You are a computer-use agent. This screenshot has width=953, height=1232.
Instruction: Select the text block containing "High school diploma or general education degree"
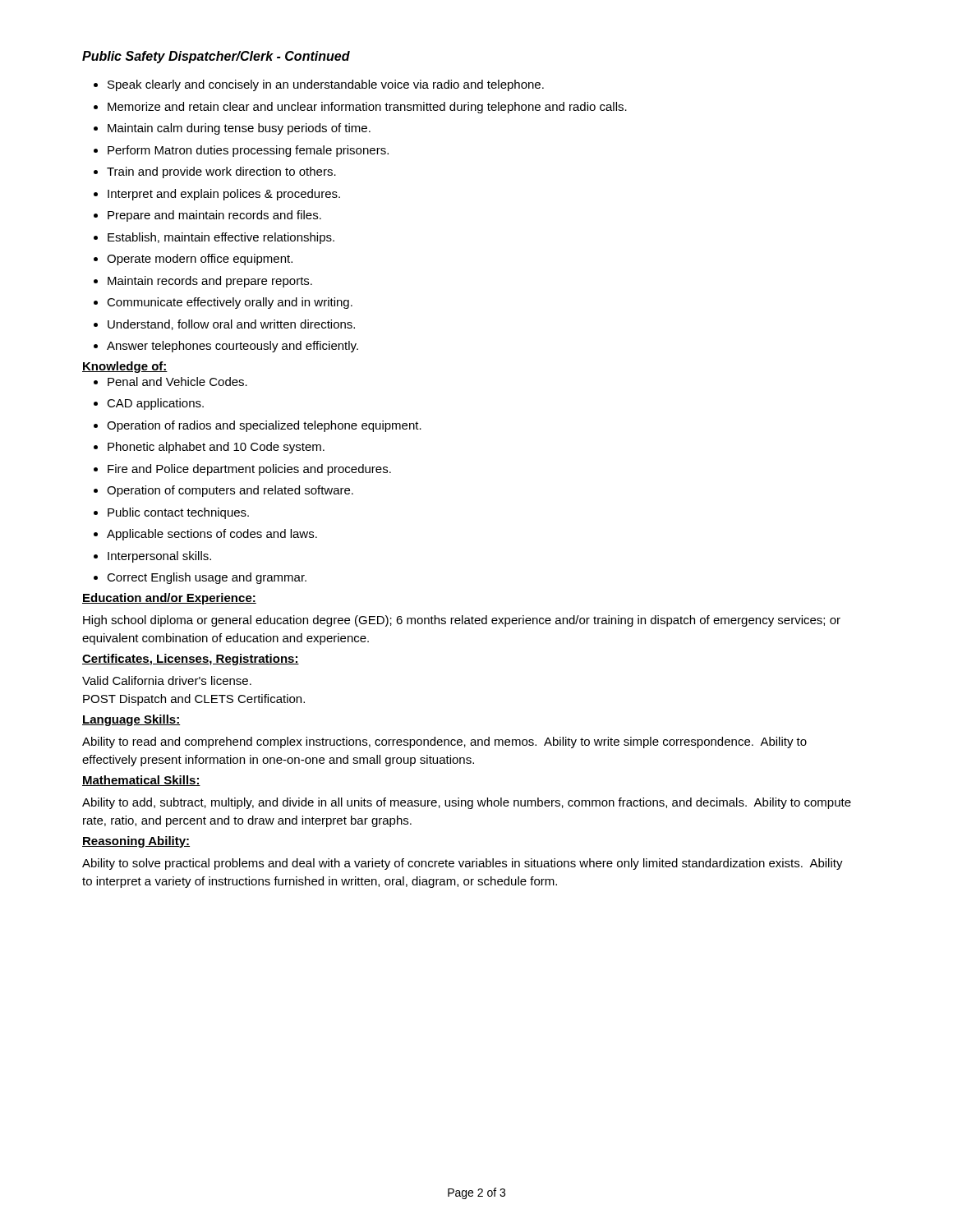(x=461, y=629)
